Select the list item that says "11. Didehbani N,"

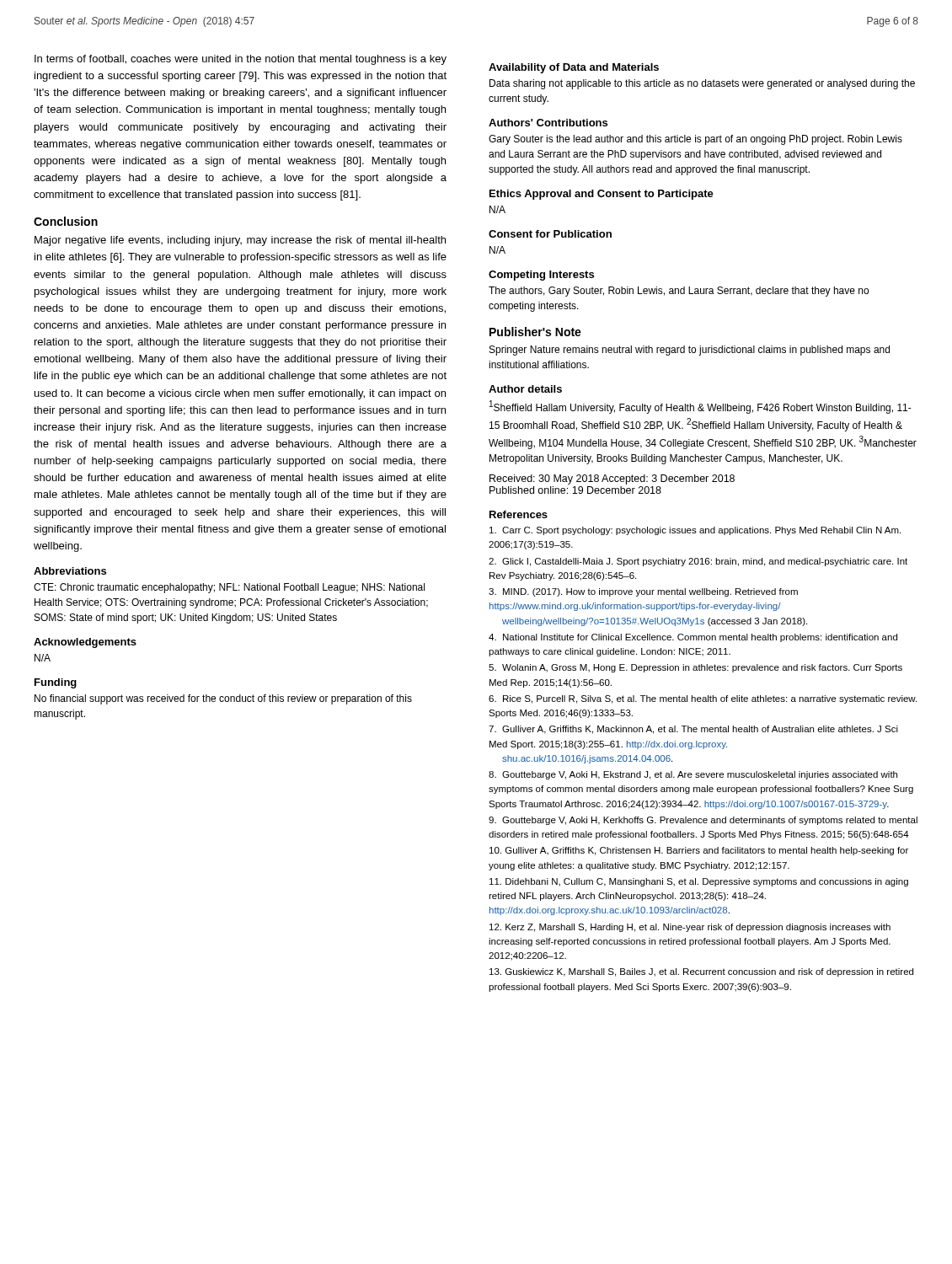click(x=699, y=896)
